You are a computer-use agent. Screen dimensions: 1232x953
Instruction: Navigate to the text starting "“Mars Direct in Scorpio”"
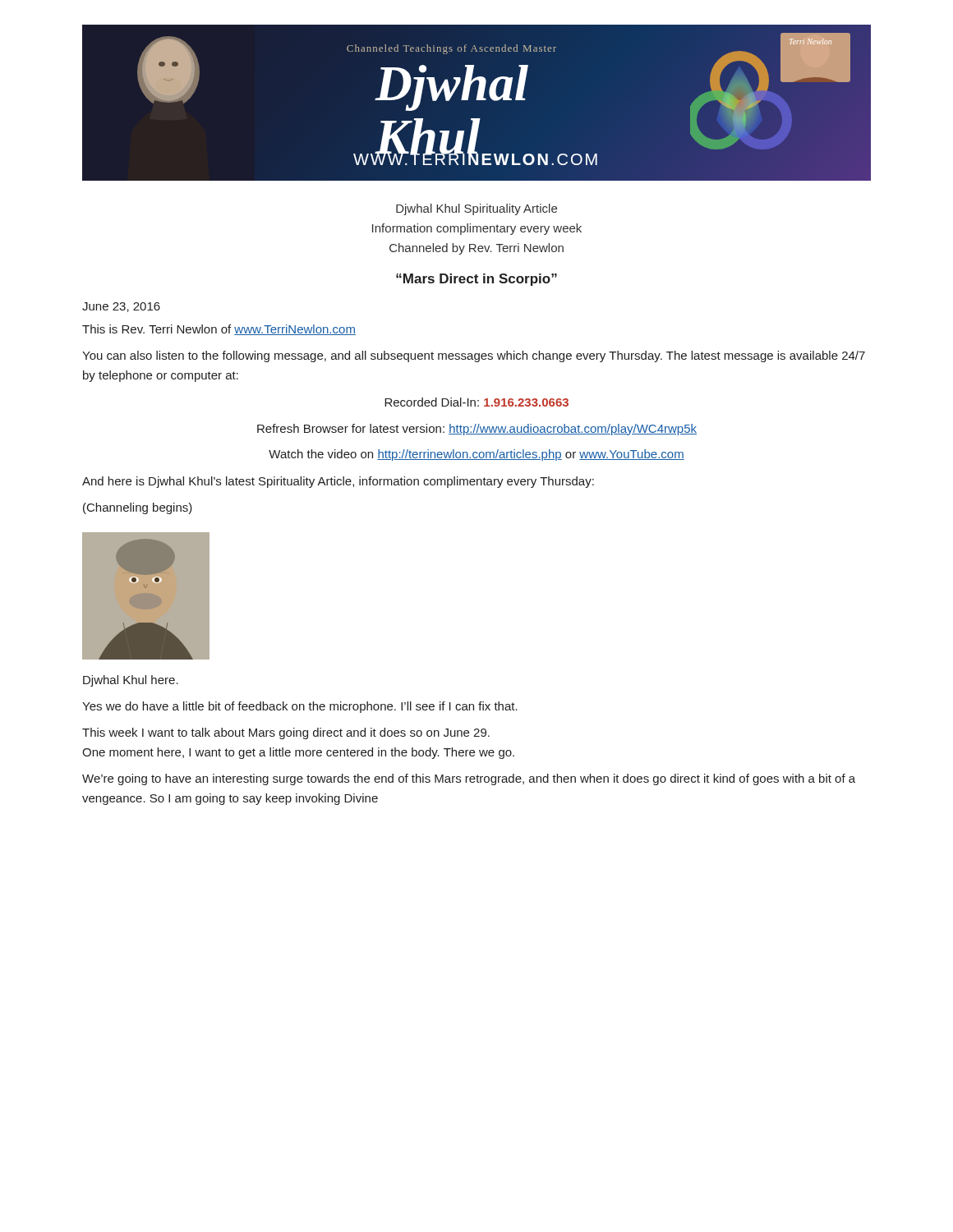tap(476, 279)
